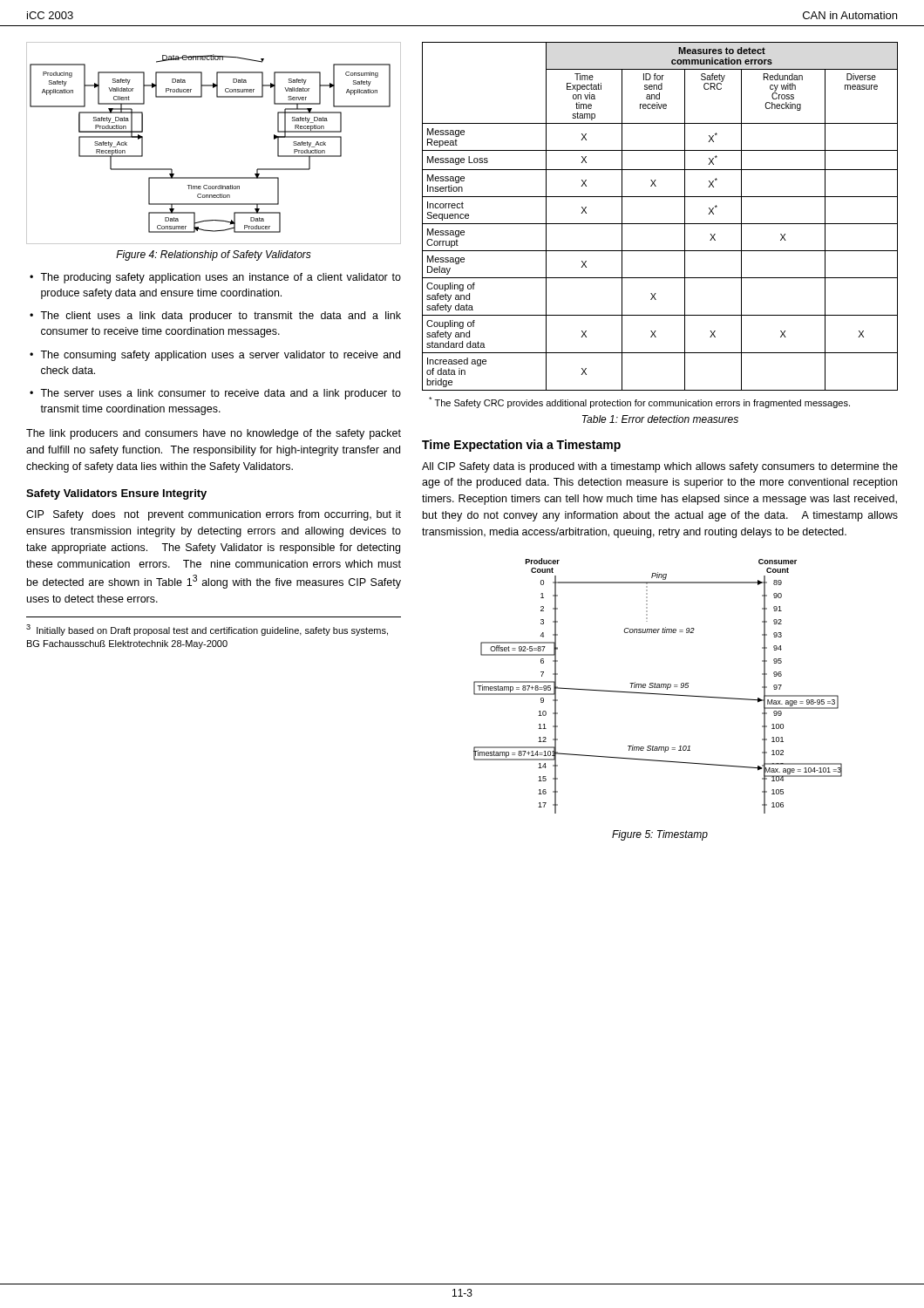The image size is (924, 1308).
Task: Click where it says "Safety Validators Ensure Integrity"
Action: 117,493
